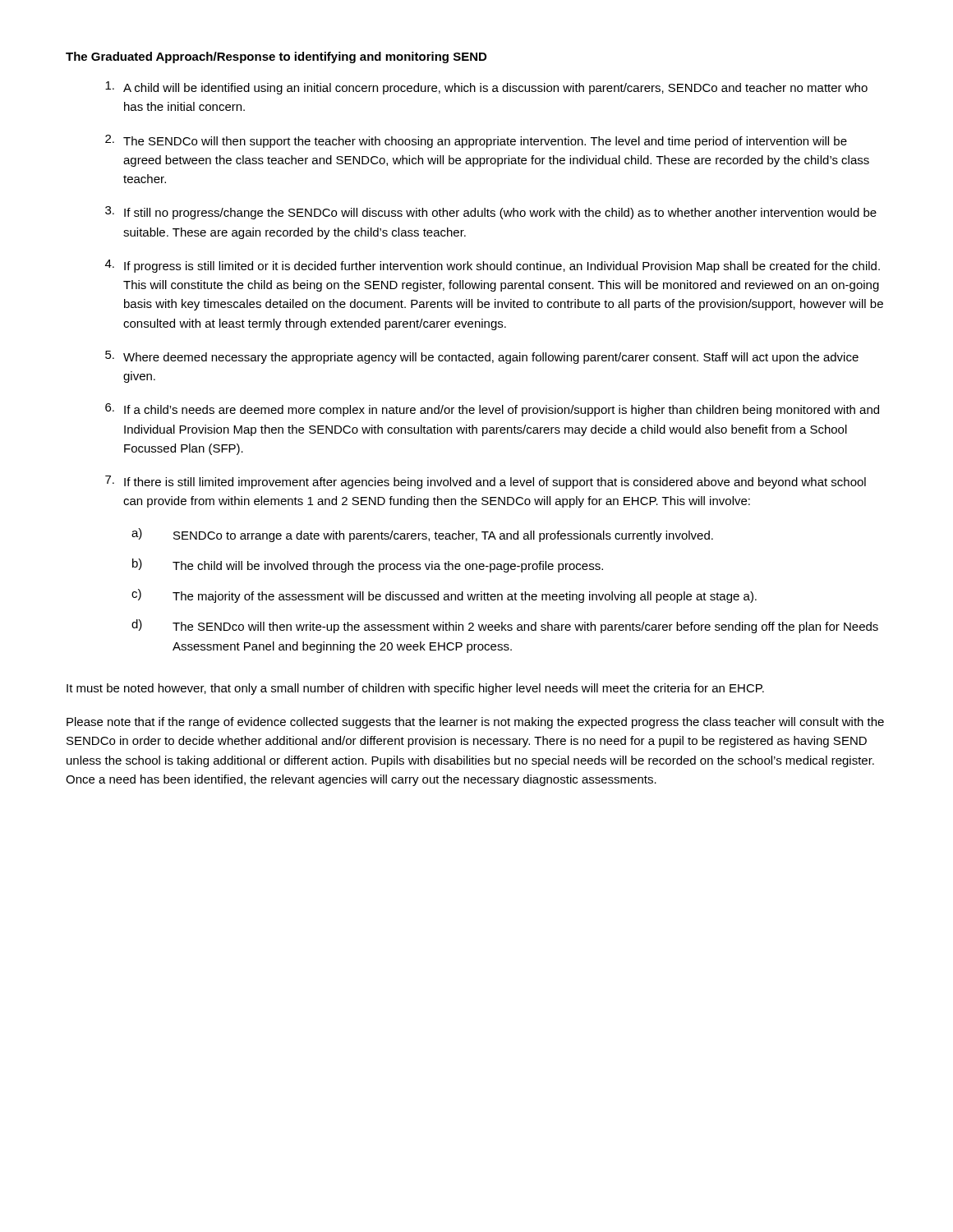Screen dimensions: 1232x953
Task: Find the block starting "The Graduated Approach/Response to identifying and monitoring"
Action: (x=276, y=56)
